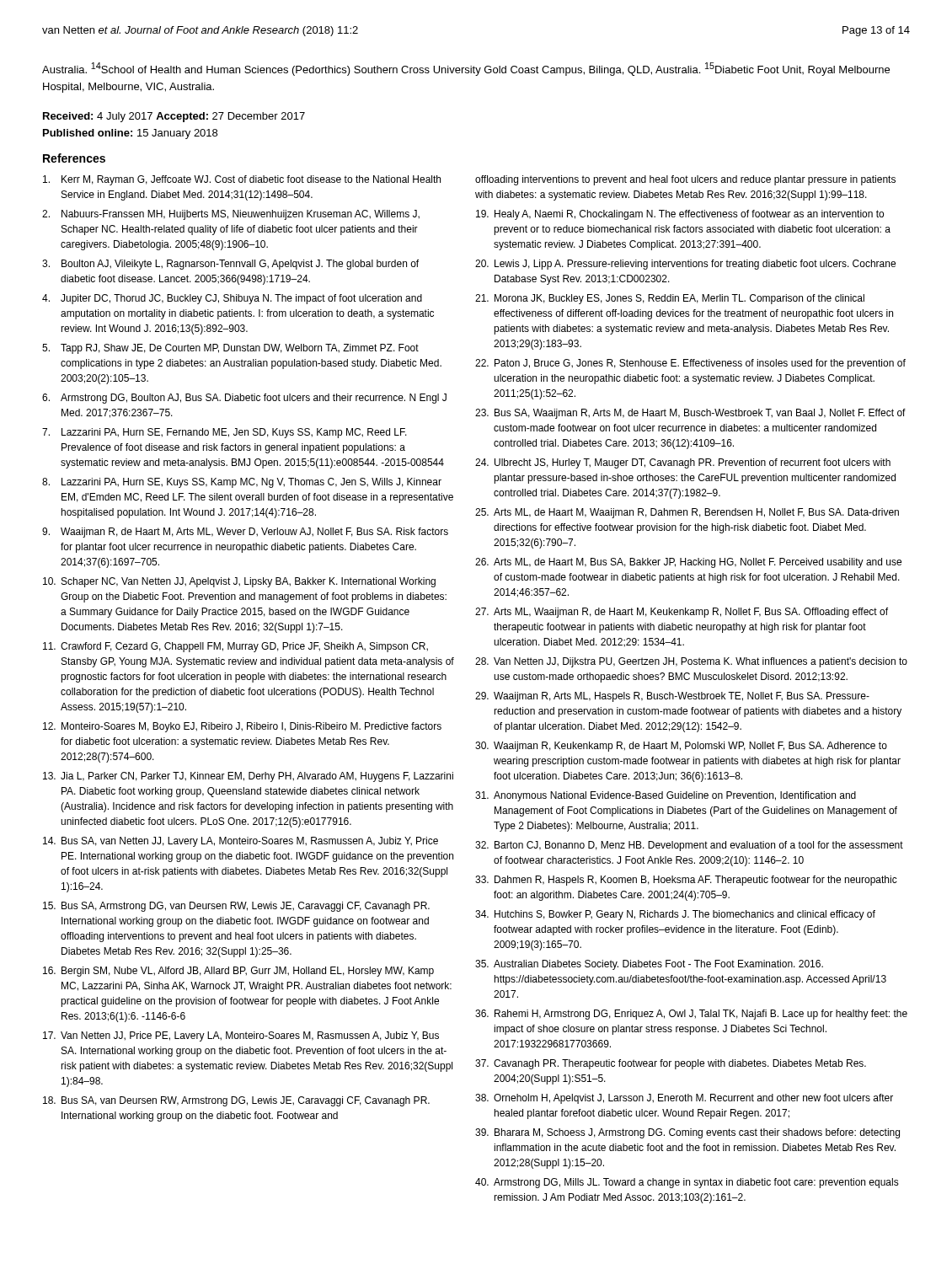Screen dimensions: 1264x952
Task: Click on the block starting "9. Waaijman R, de Haart M, Arts"
Action: 249,547
